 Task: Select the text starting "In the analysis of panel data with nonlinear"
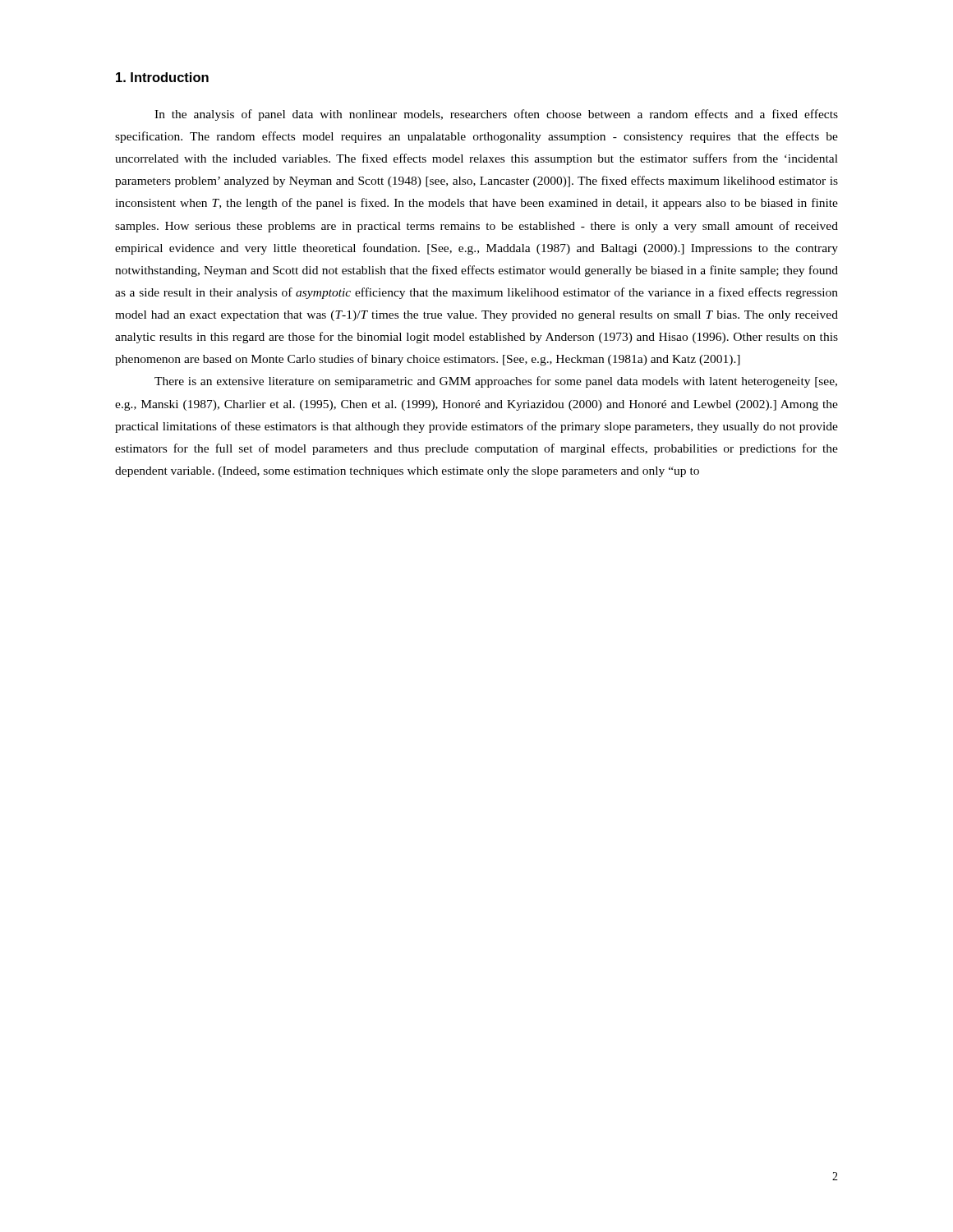point(476,236)
